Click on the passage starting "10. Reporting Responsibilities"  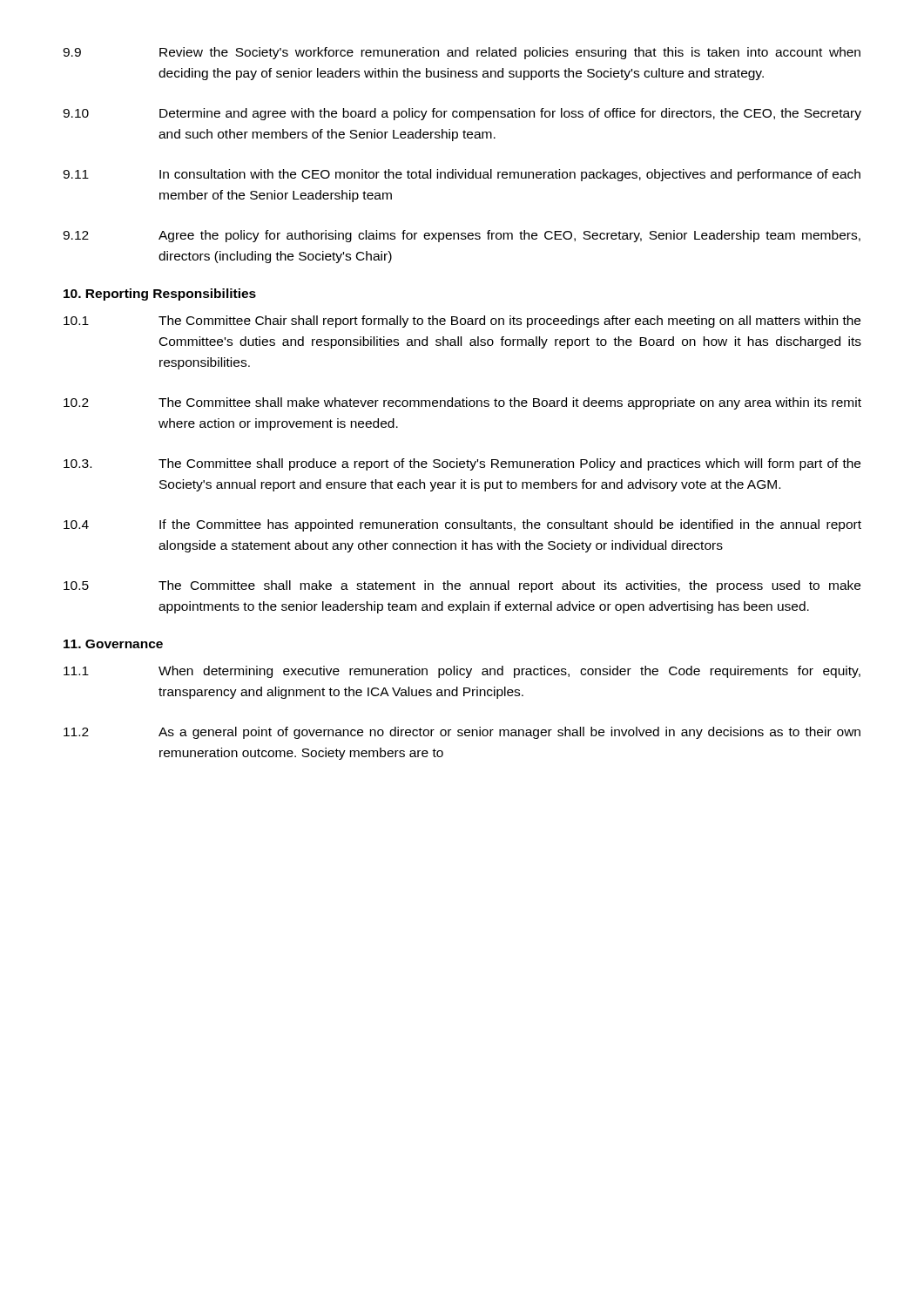pos(159,293)
